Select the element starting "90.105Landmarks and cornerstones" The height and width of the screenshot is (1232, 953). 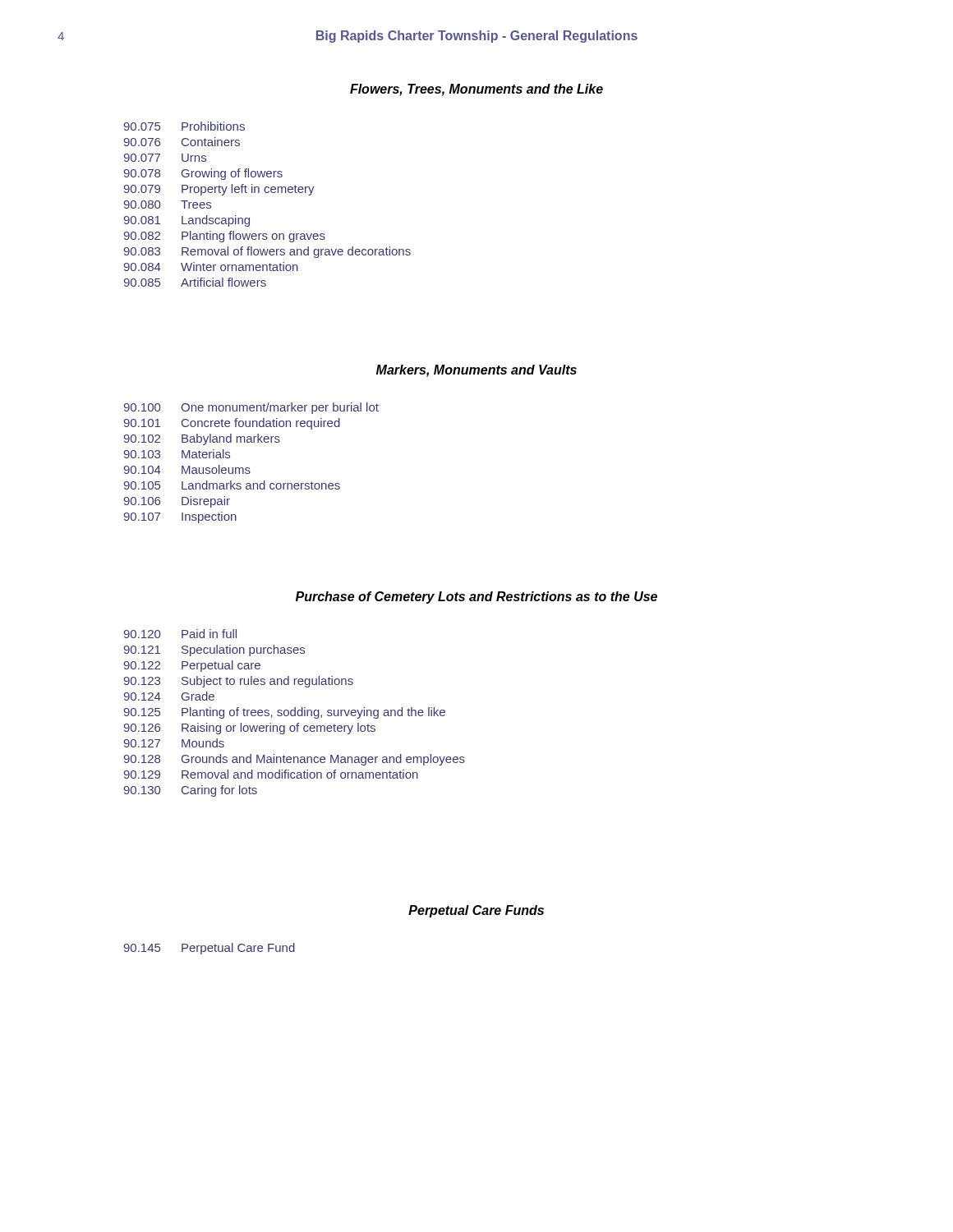coord(232,485)
